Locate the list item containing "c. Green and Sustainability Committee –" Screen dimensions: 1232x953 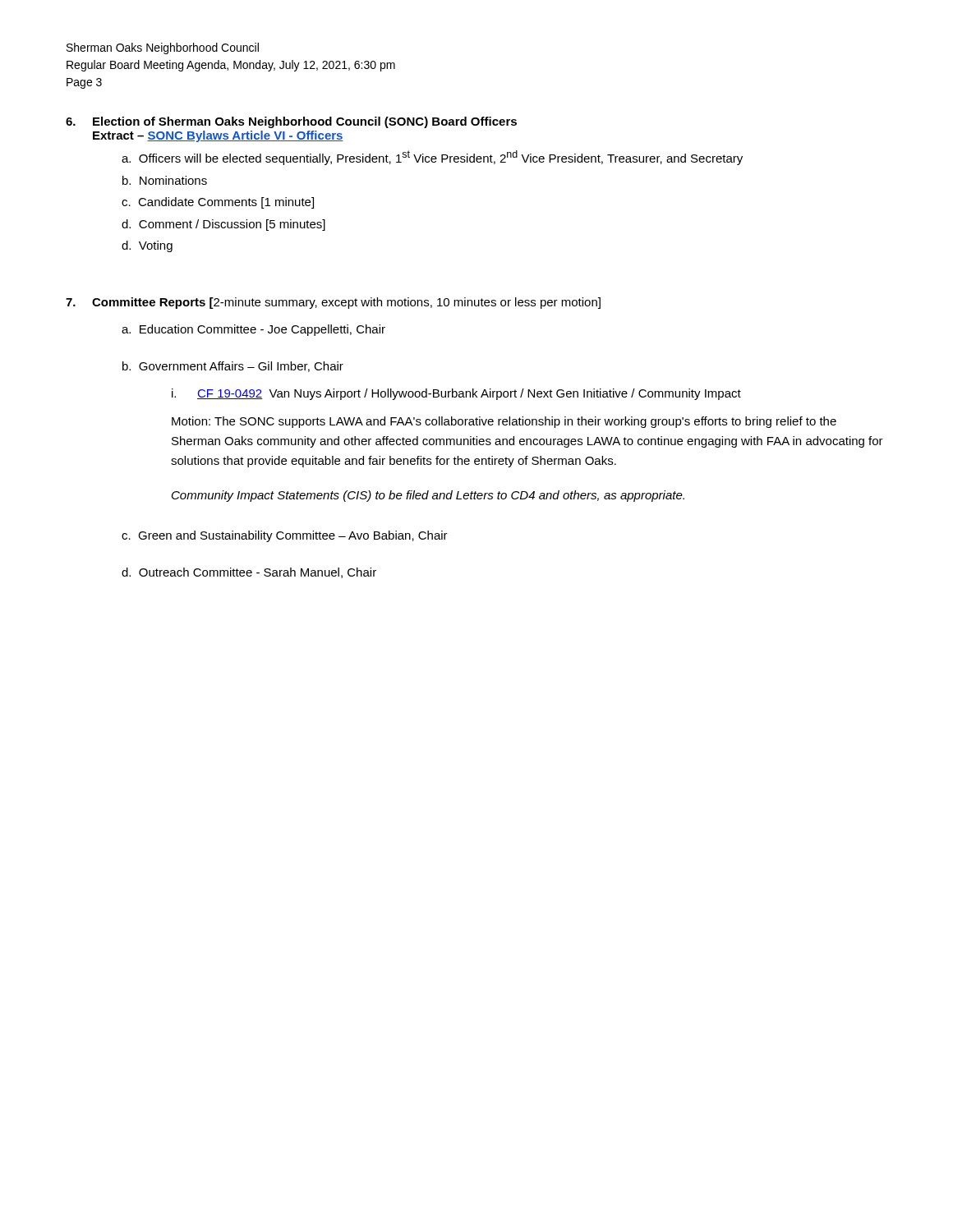click(x=285, y=535)
